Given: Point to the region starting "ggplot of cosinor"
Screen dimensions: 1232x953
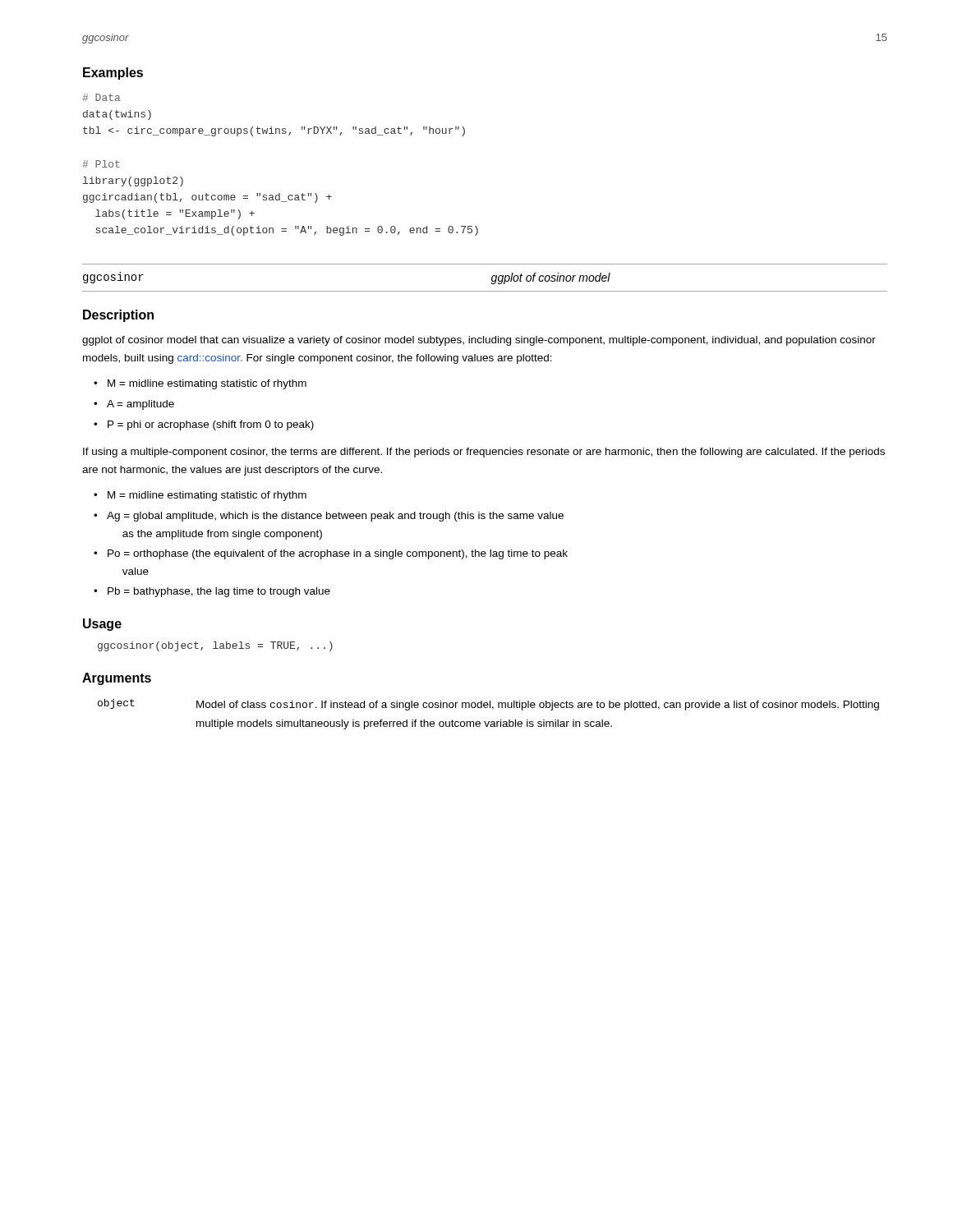Looking at the screenshot, I should (x=479, y=349).
